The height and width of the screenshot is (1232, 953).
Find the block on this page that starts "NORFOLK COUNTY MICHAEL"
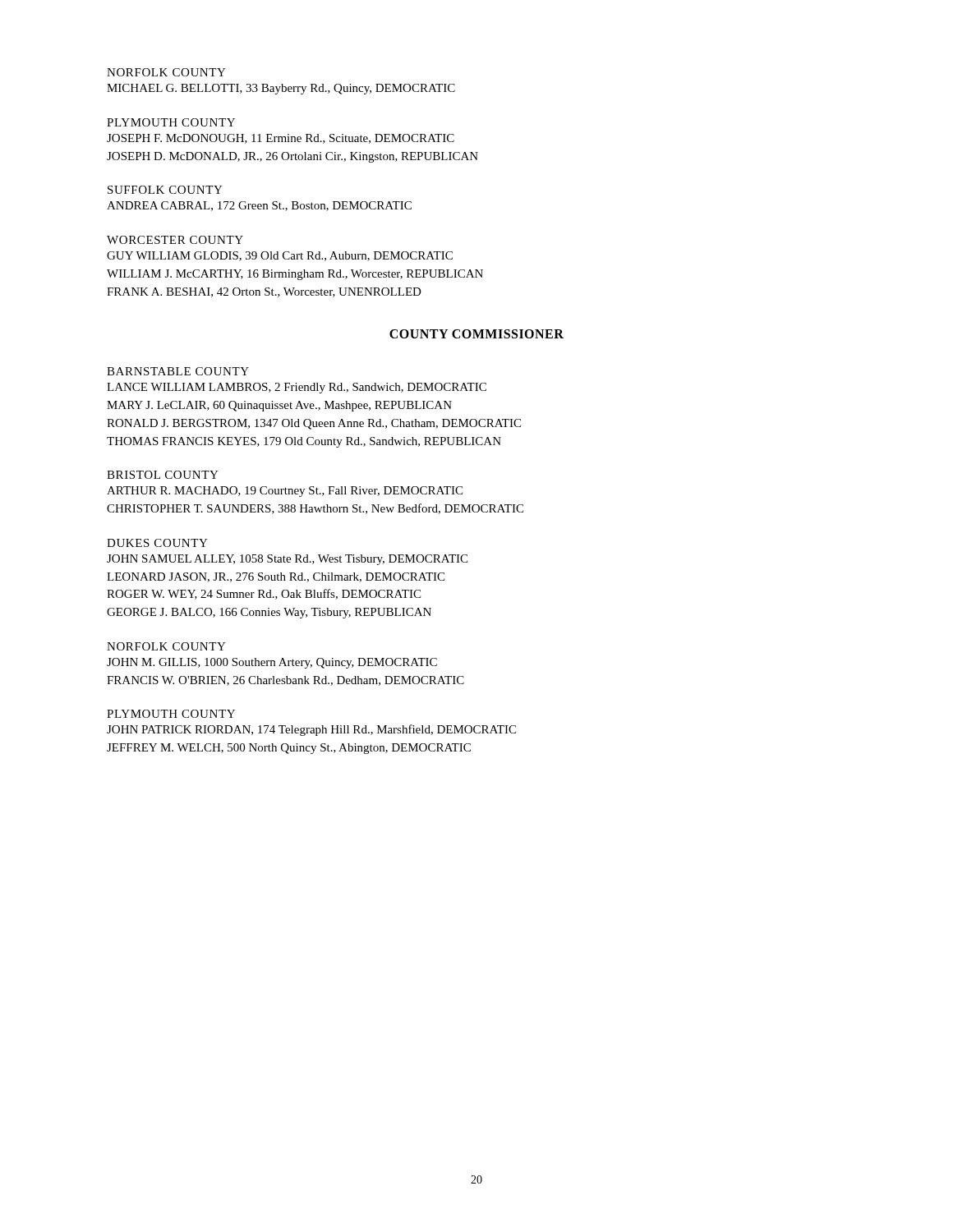(166, 72)
